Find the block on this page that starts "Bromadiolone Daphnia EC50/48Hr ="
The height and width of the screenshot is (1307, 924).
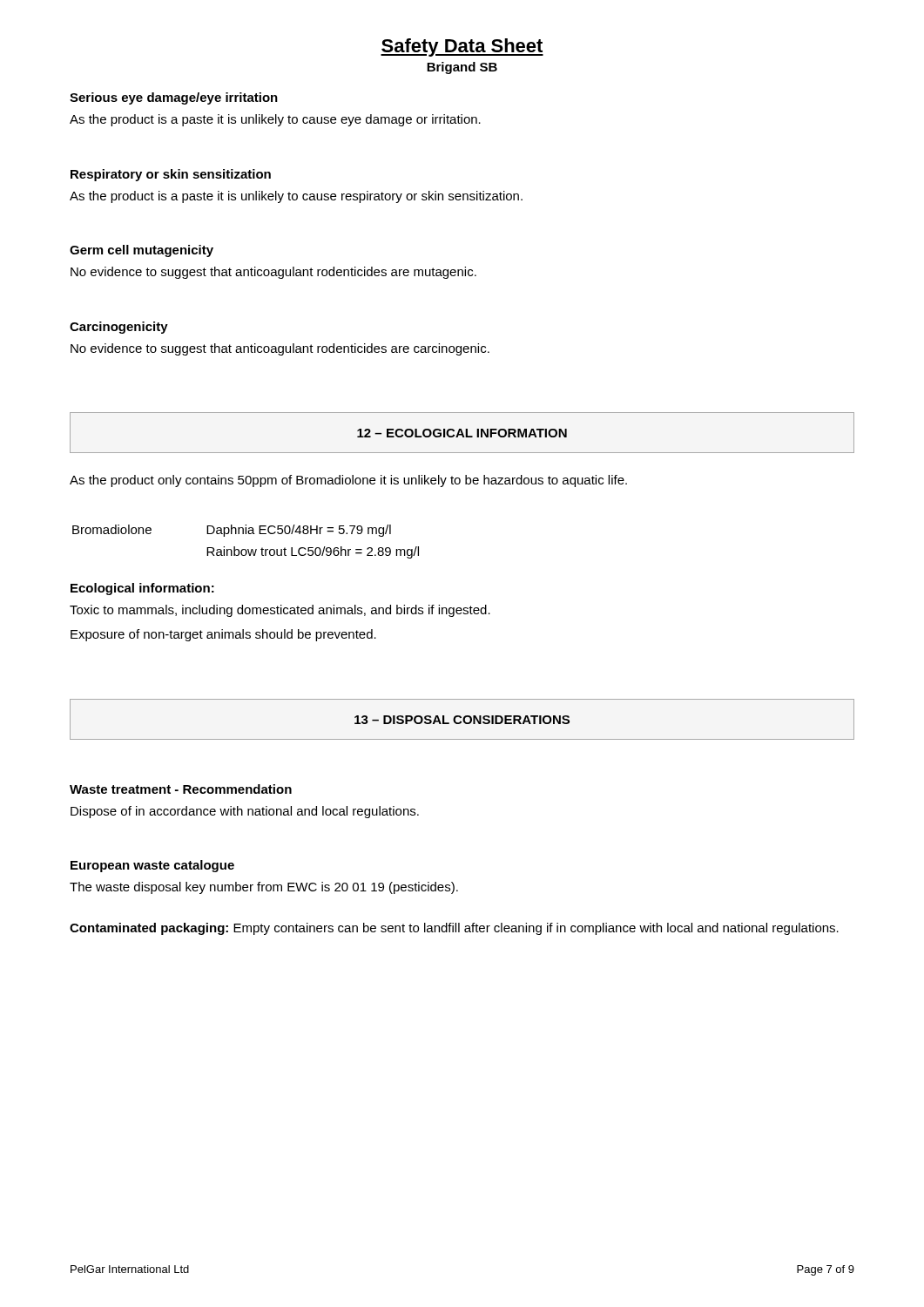(246, 540)
